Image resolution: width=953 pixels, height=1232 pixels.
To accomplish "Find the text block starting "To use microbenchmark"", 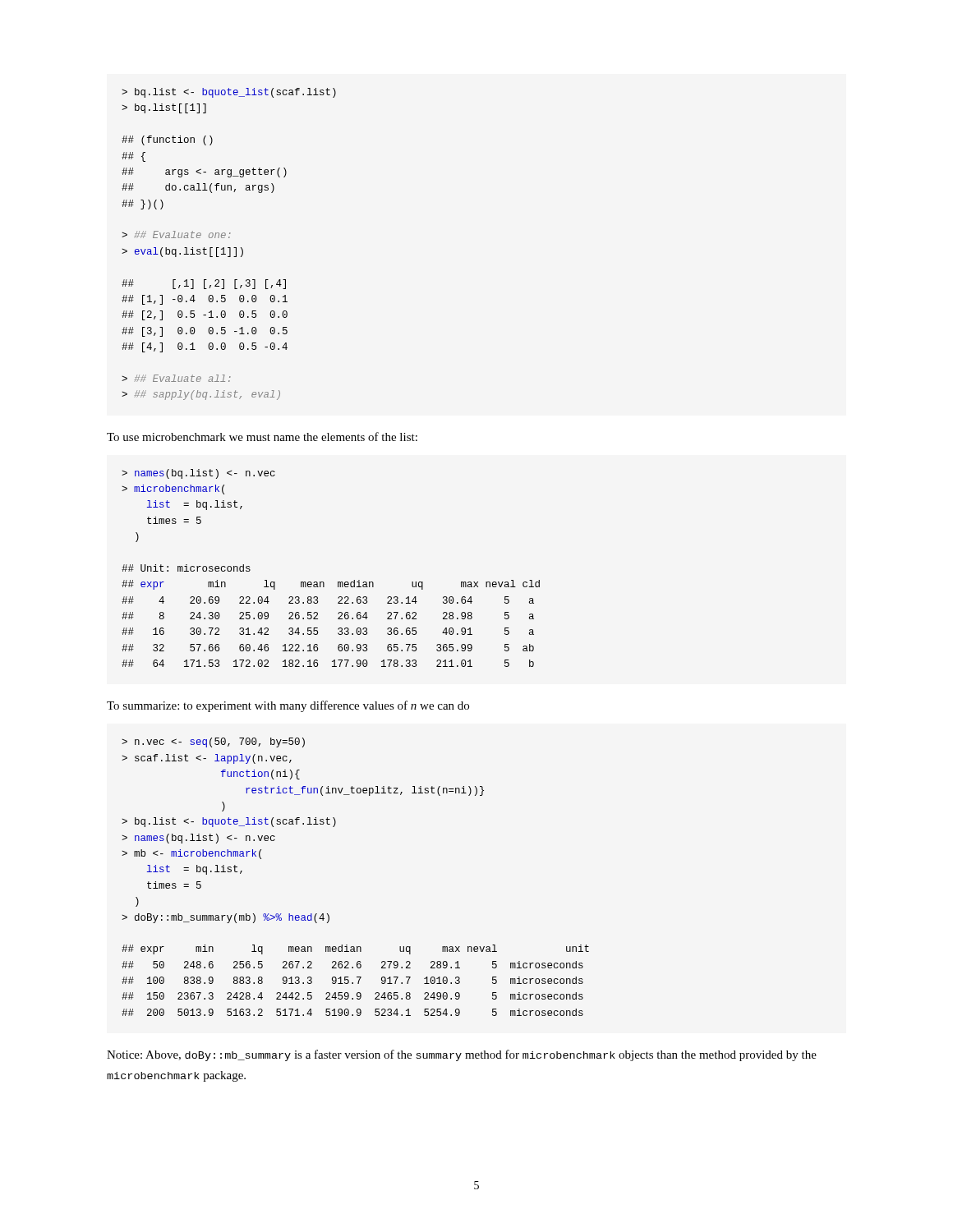I will click(x=262, y=437).
